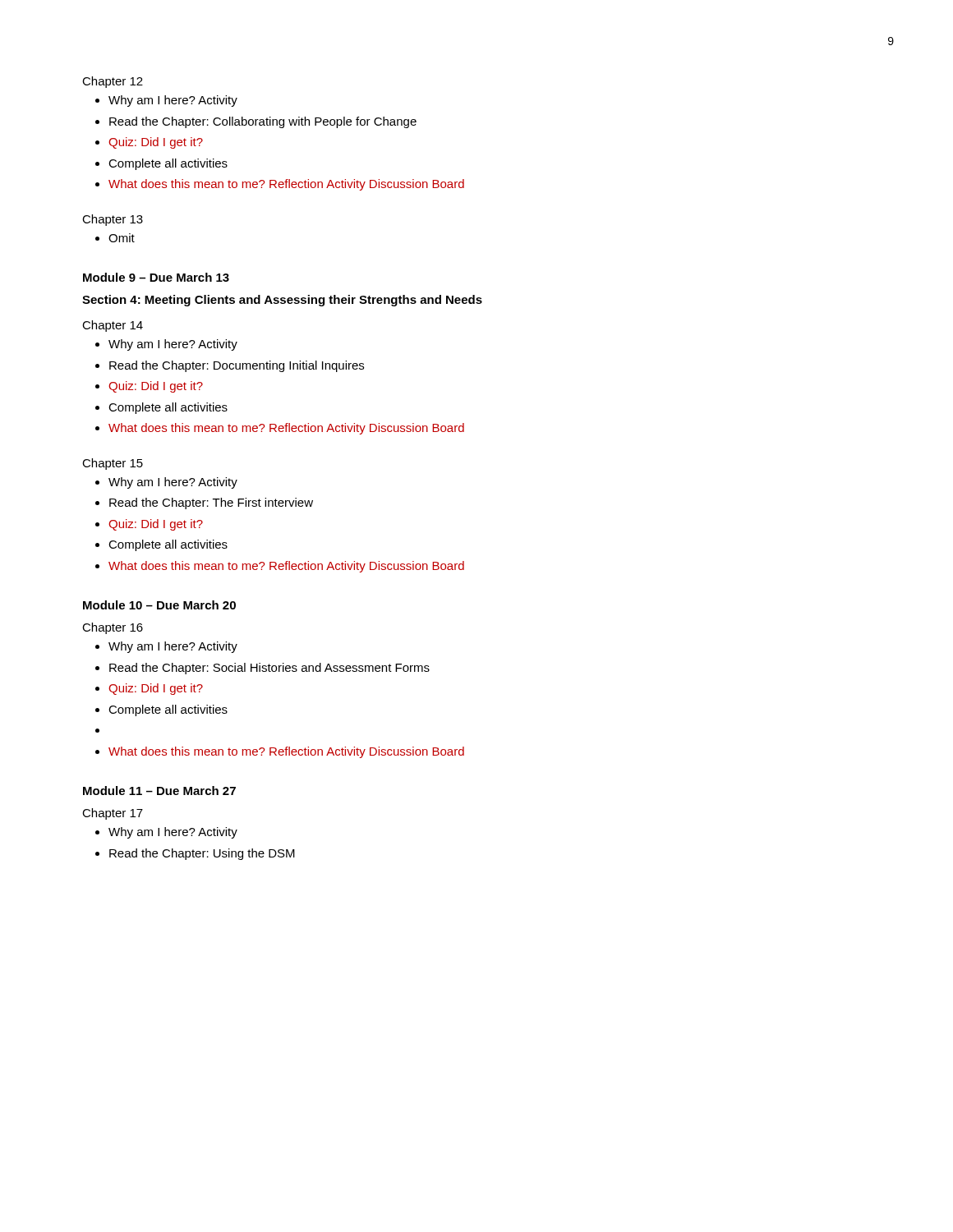Find the text that says "Chapter 12"
Screen dimensions: 1232x953
point(113,81)
